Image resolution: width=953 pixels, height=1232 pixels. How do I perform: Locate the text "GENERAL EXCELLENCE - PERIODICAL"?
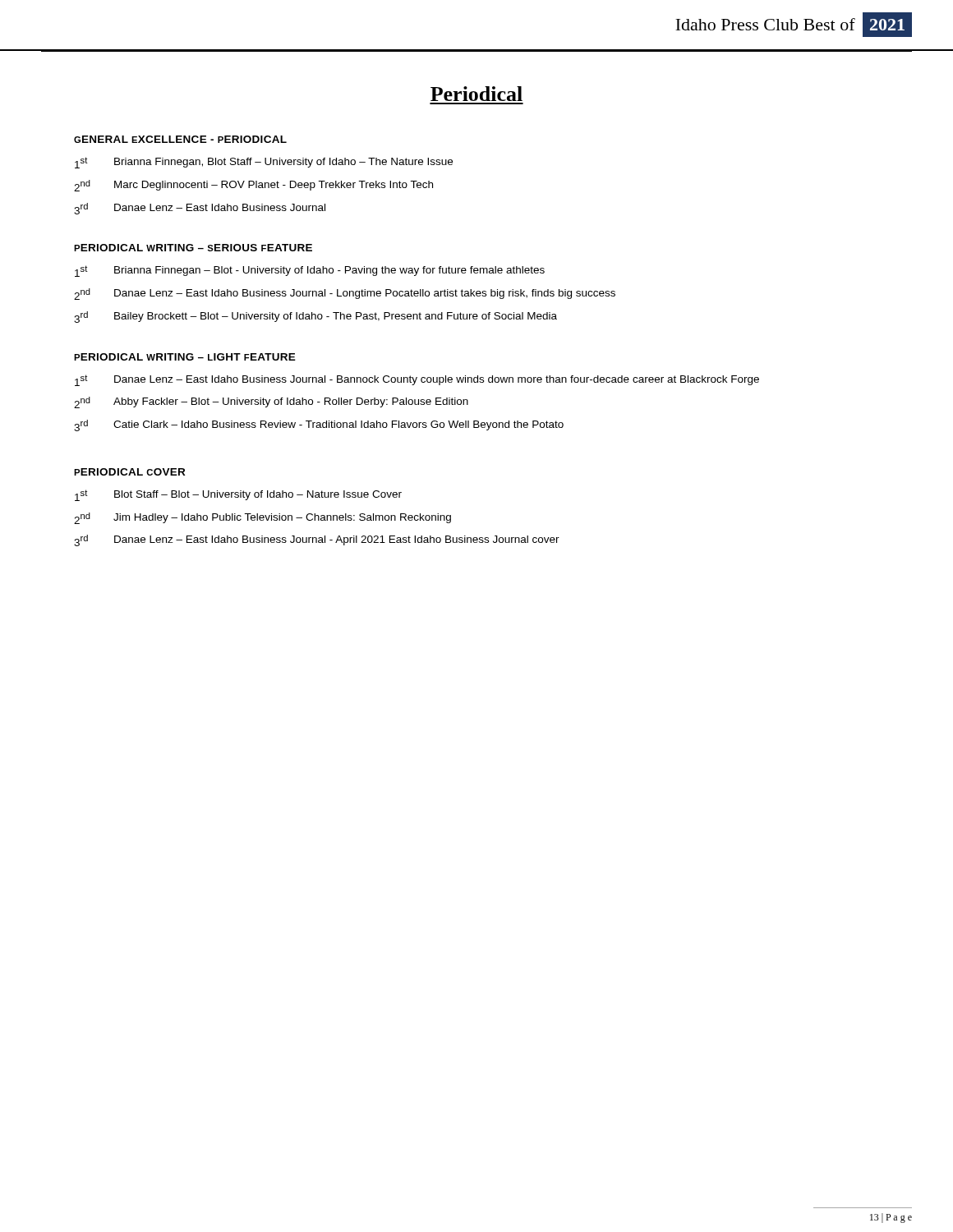(180, 139)
